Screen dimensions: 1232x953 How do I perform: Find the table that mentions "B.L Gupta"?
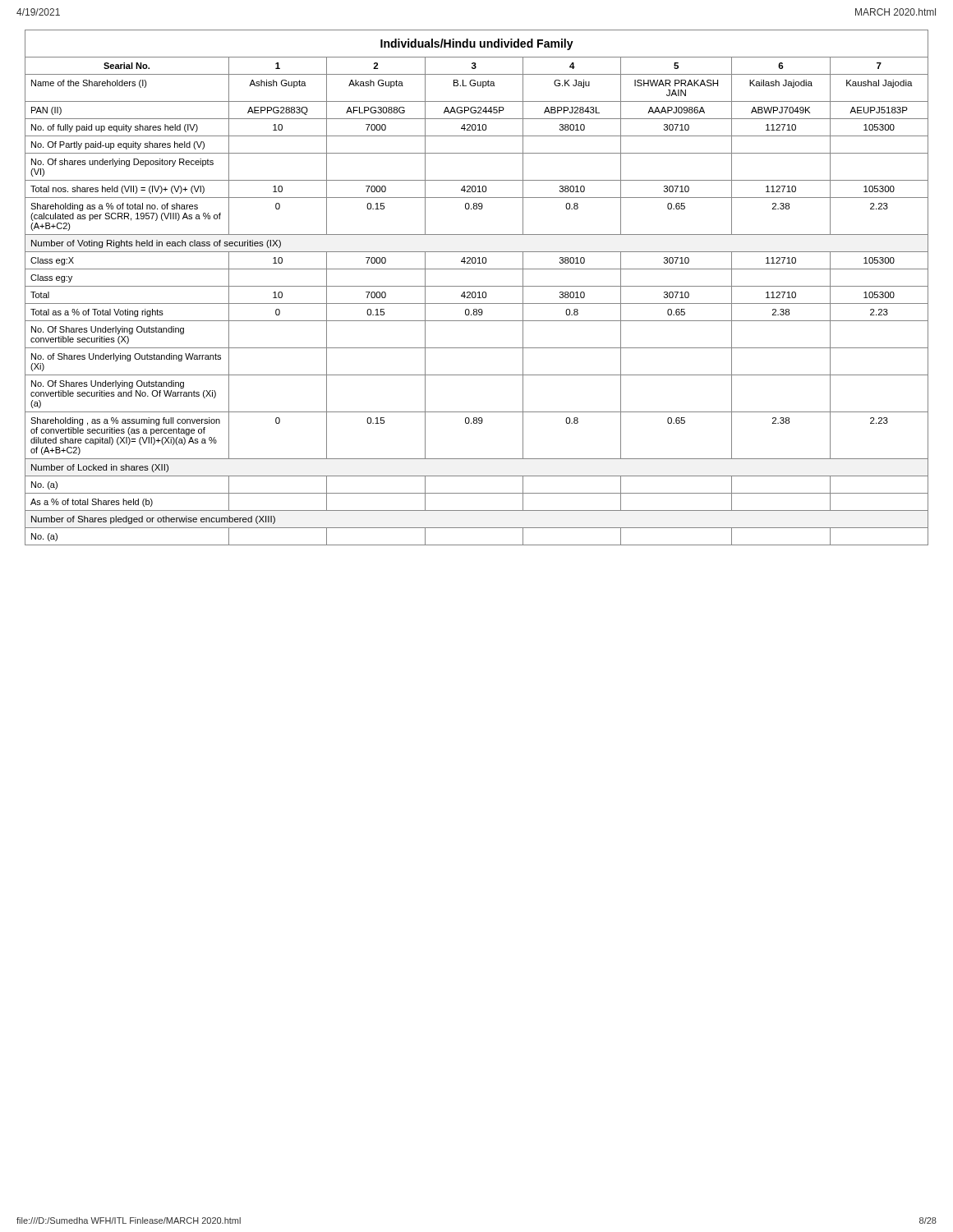click(476, 287)
